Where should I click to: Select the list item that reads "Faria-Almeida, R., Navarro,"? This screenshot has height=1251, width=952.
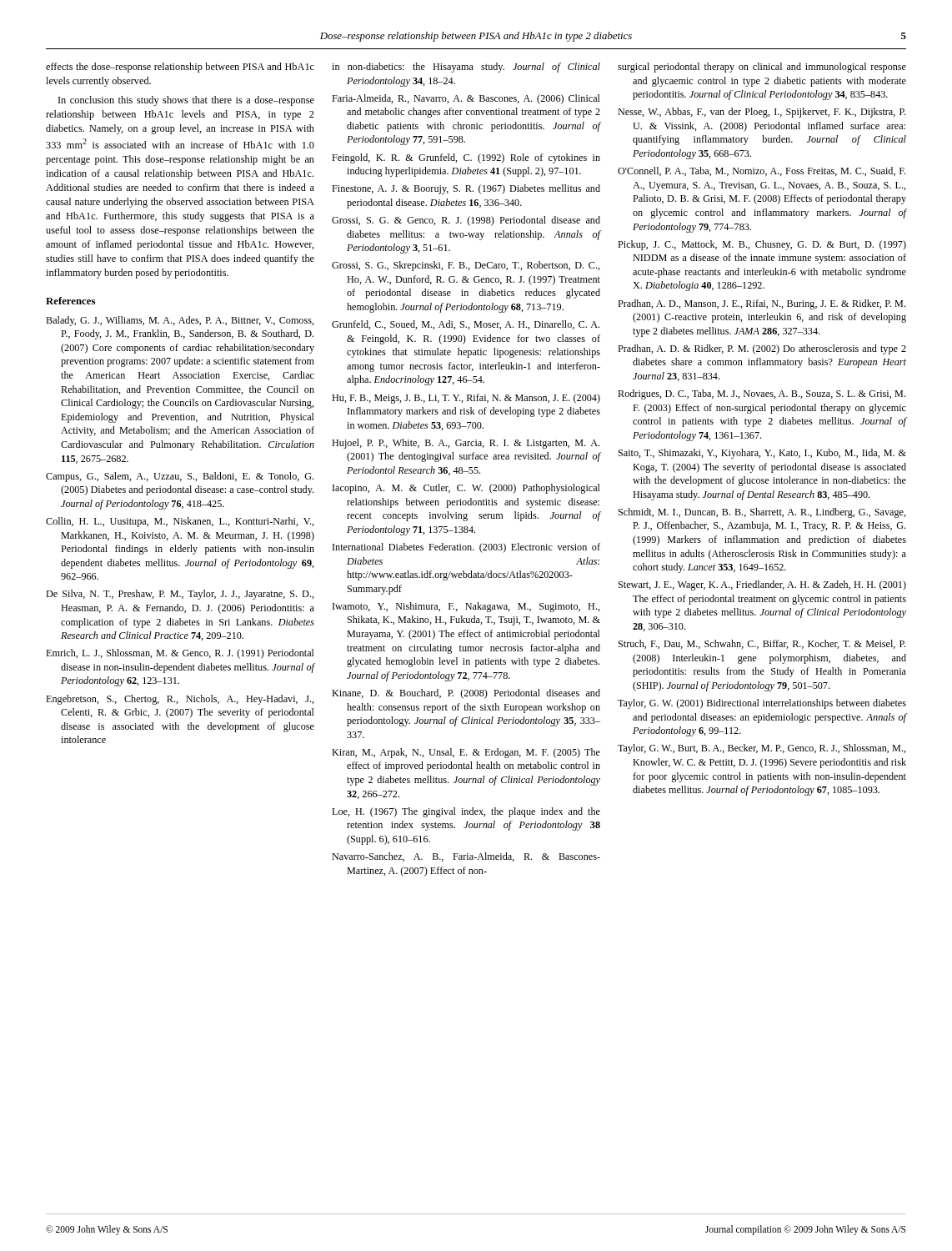[466, 119]
